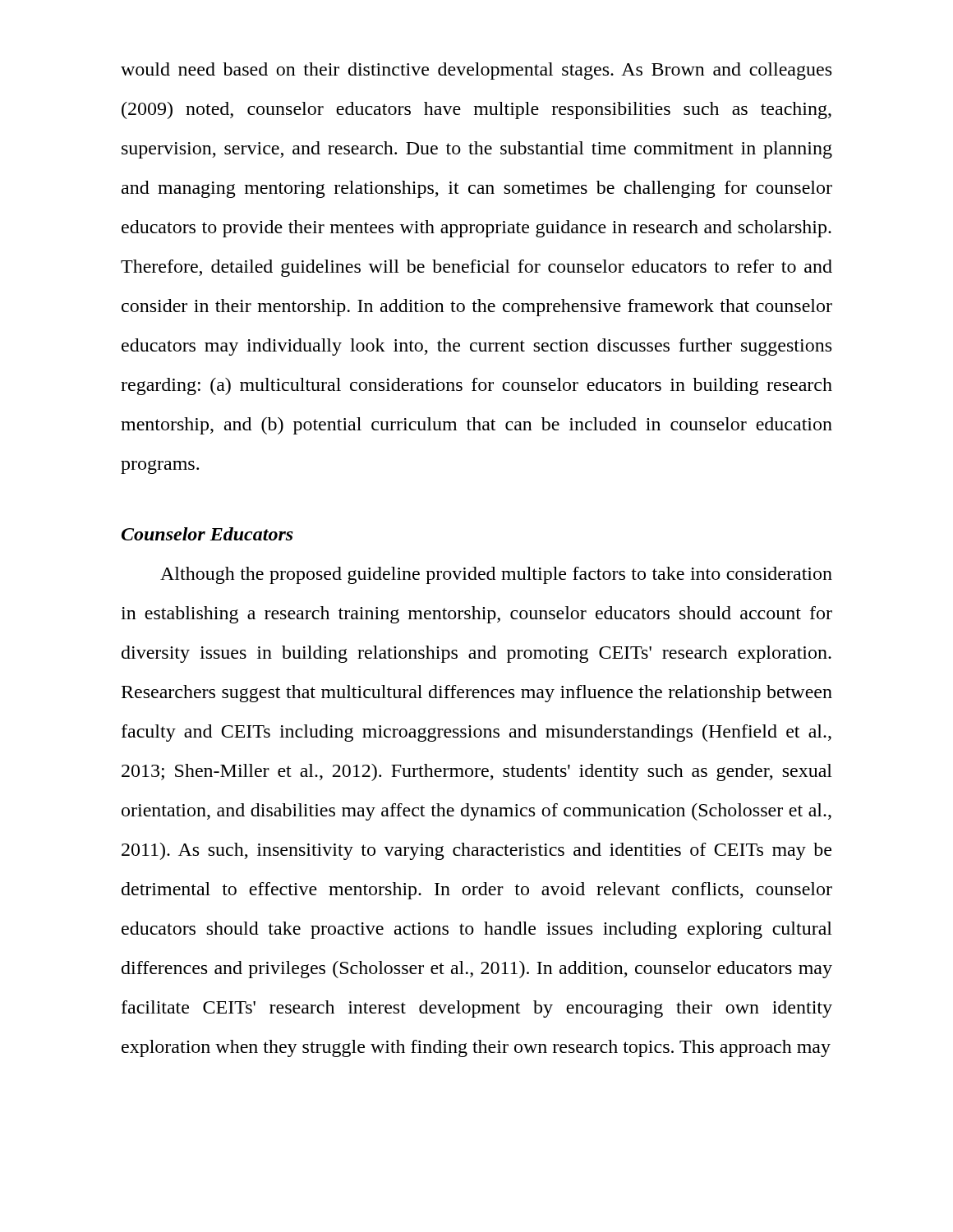Navigate to the block starting "would need based on their"
The width and height of the screenshot is (953, 1232).
476,266
